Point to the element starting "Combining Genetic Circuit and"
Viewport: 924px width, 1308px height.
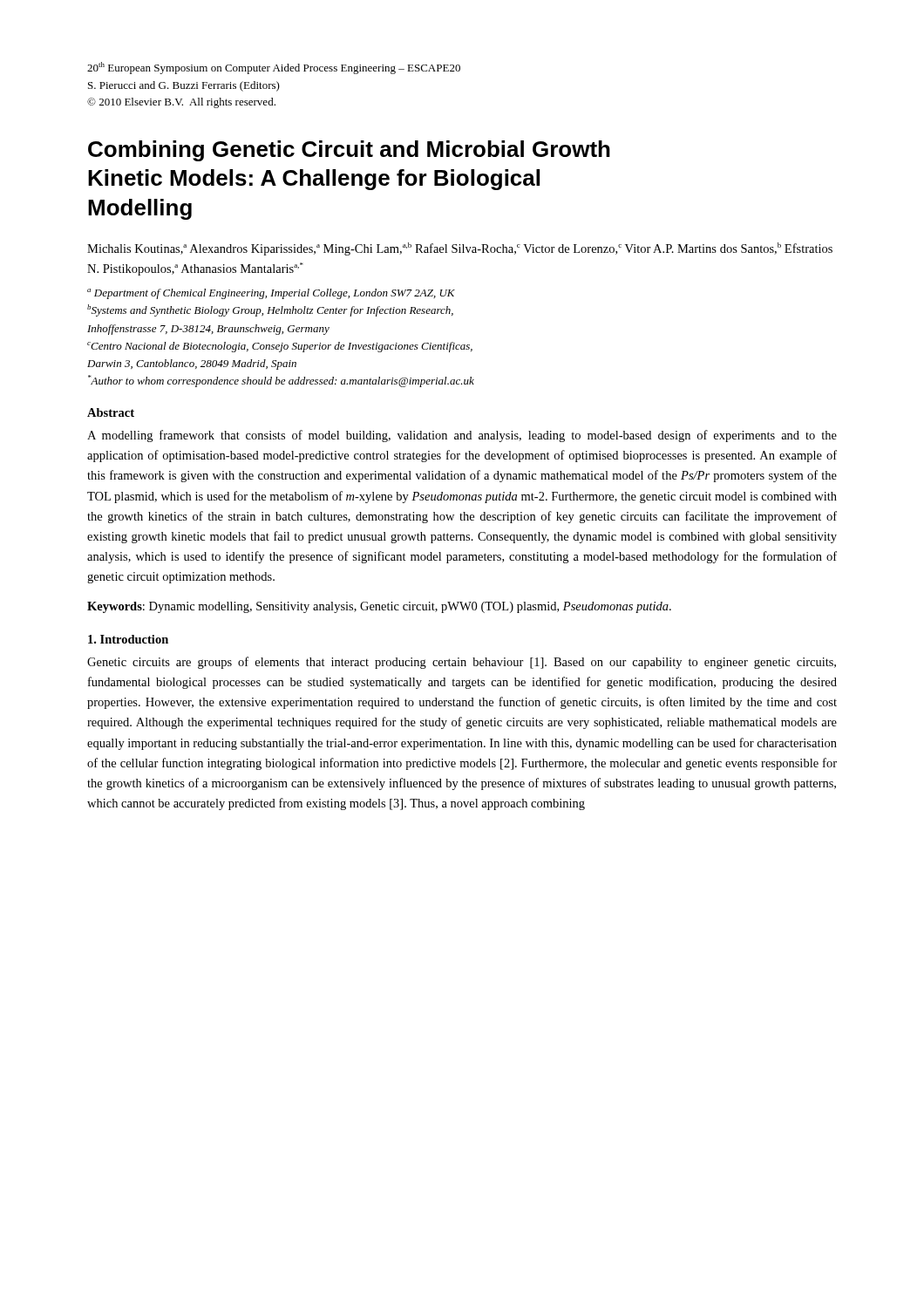tap(349, 178)
